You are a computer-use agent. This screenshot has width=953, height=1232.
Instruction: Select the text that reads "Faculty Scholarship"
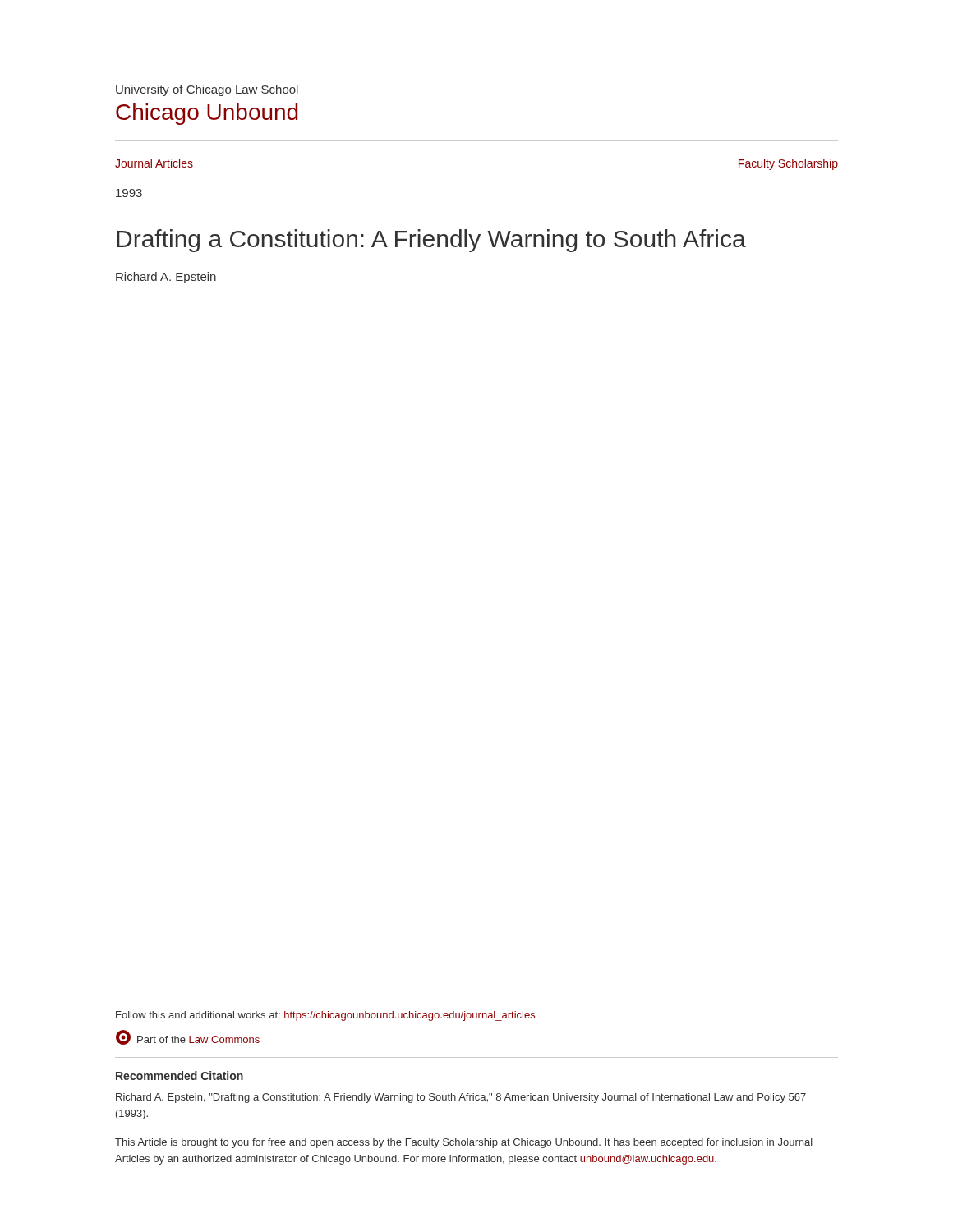tap(788, 163)
